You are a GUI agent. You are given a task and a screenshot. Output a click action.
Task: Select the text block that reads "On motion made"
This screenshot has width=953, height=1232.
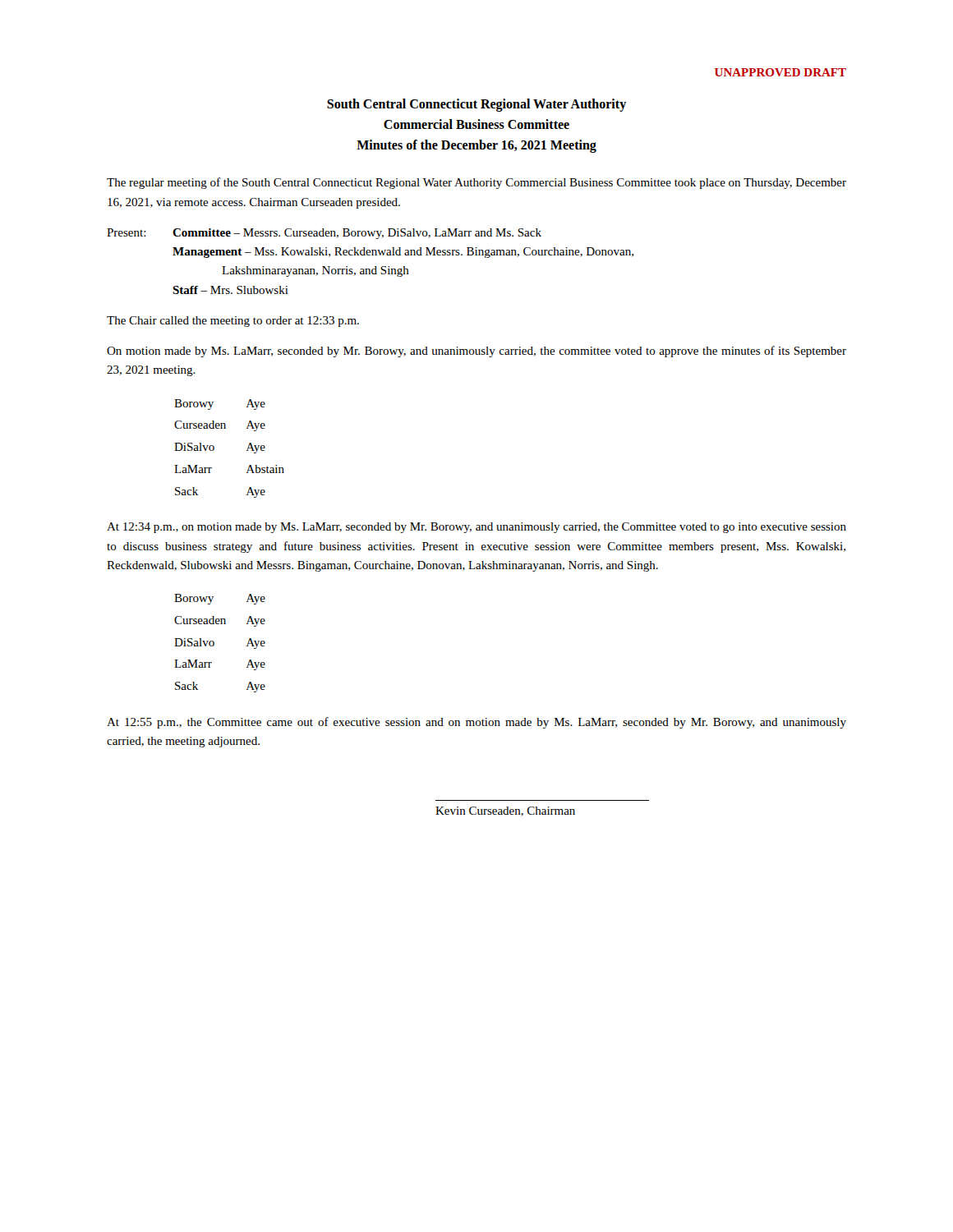476,360
